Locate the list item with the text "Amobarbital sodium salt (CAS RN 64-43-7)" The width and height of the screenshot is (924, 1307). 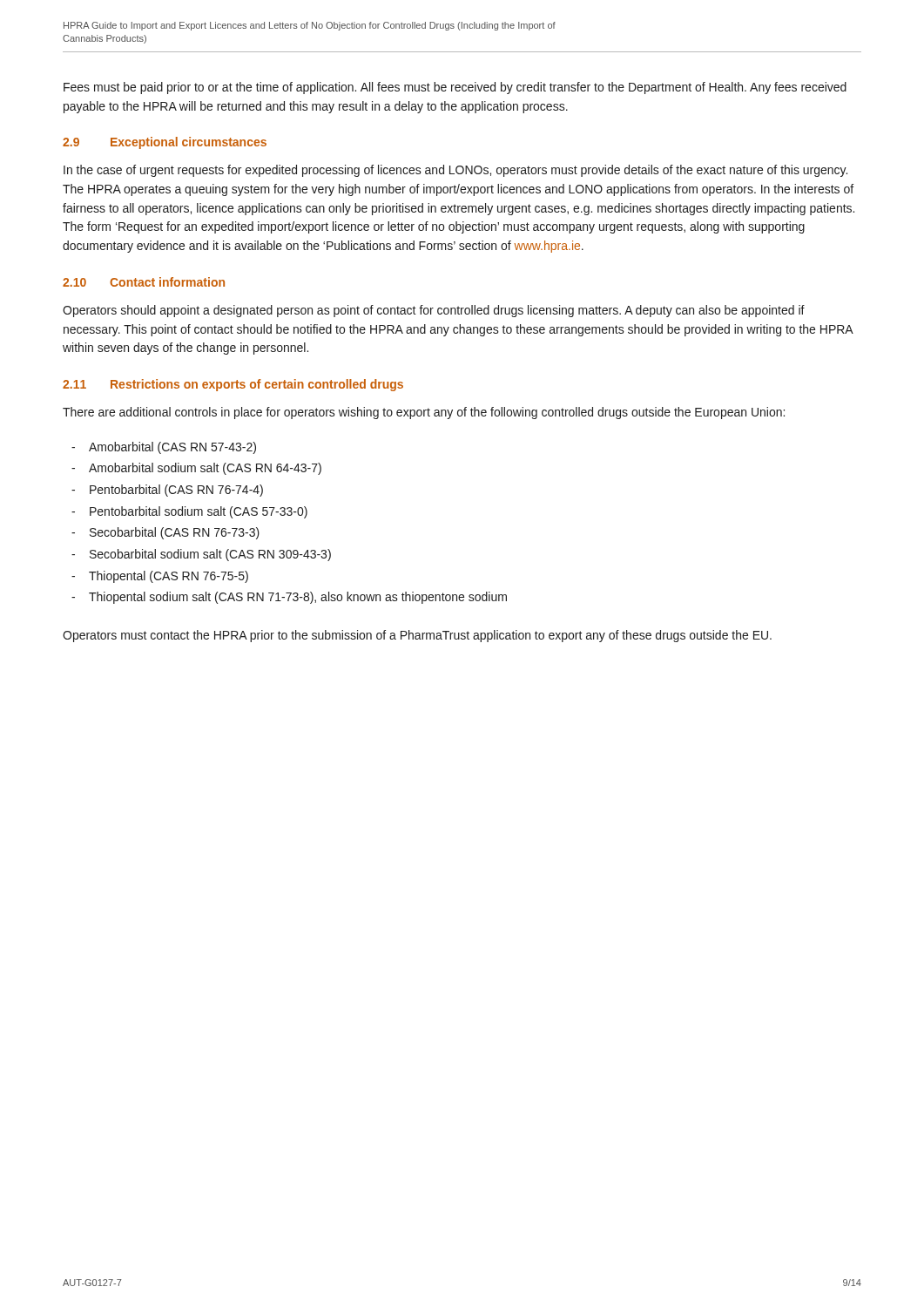[205, 468]
